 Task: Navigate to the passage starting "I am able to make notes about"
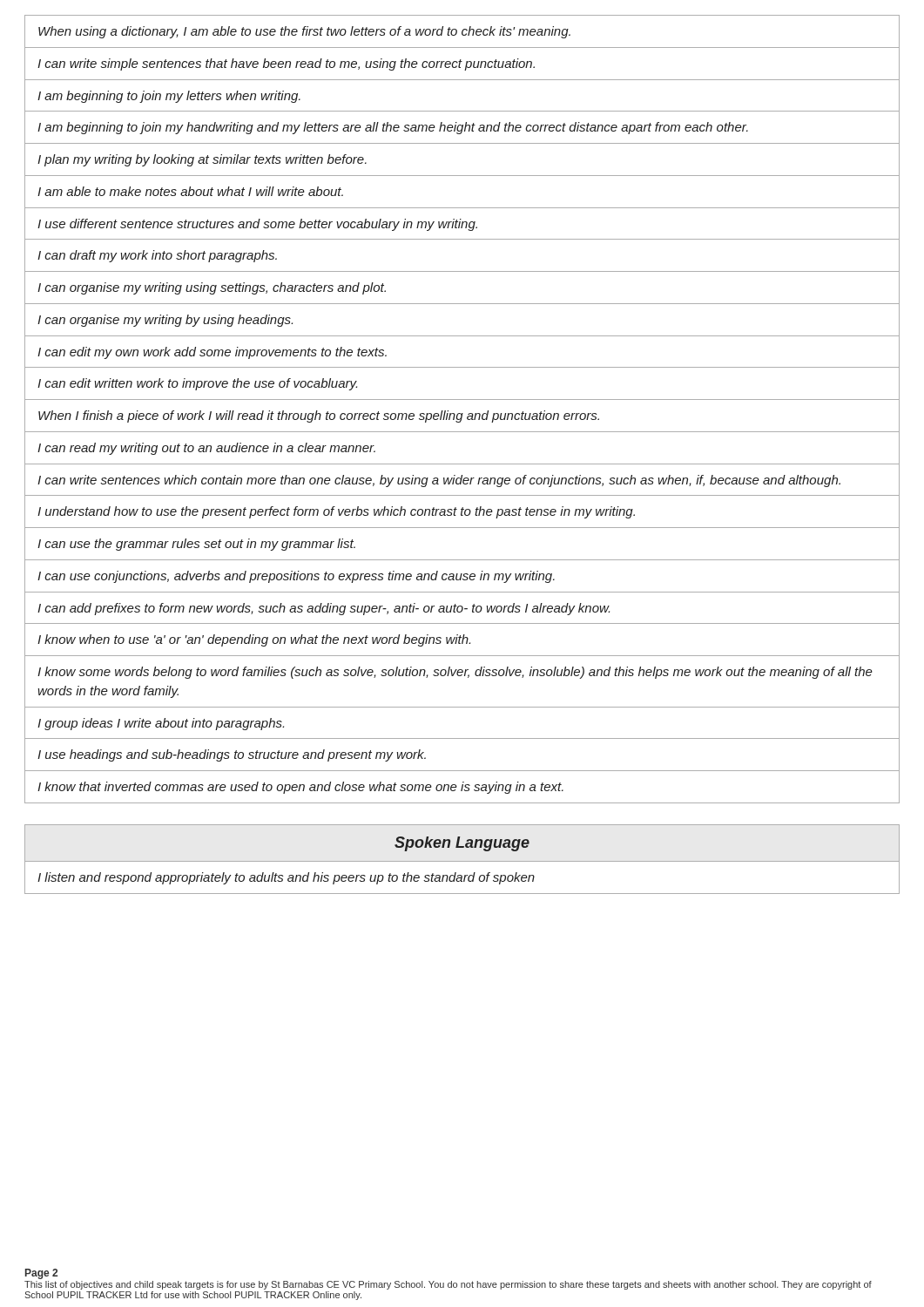pos(191,191)
